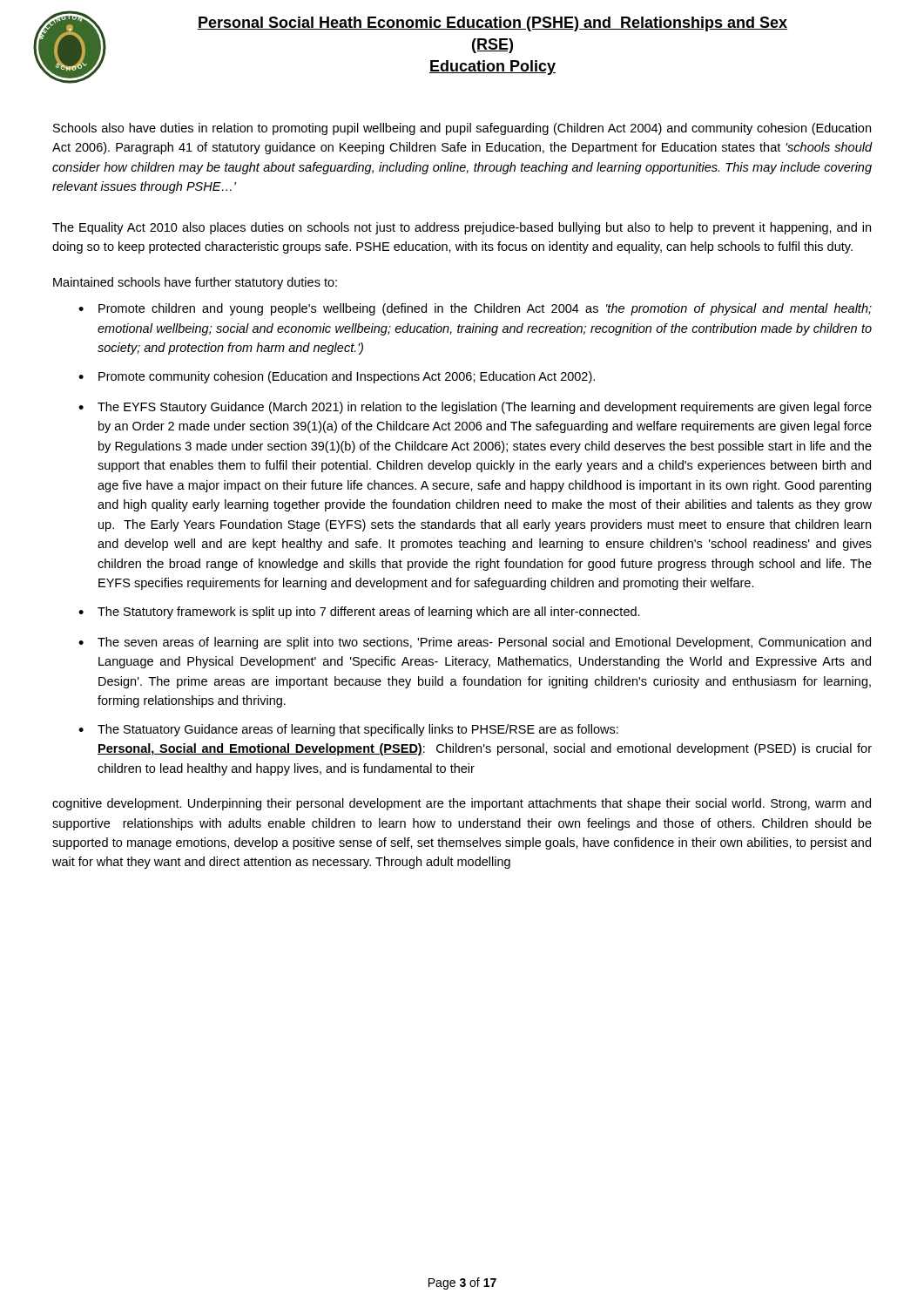Where is the passage that starts "• The EYFS"?
The width and height of the screenshot is (924, 1307).
pos(475,495)
